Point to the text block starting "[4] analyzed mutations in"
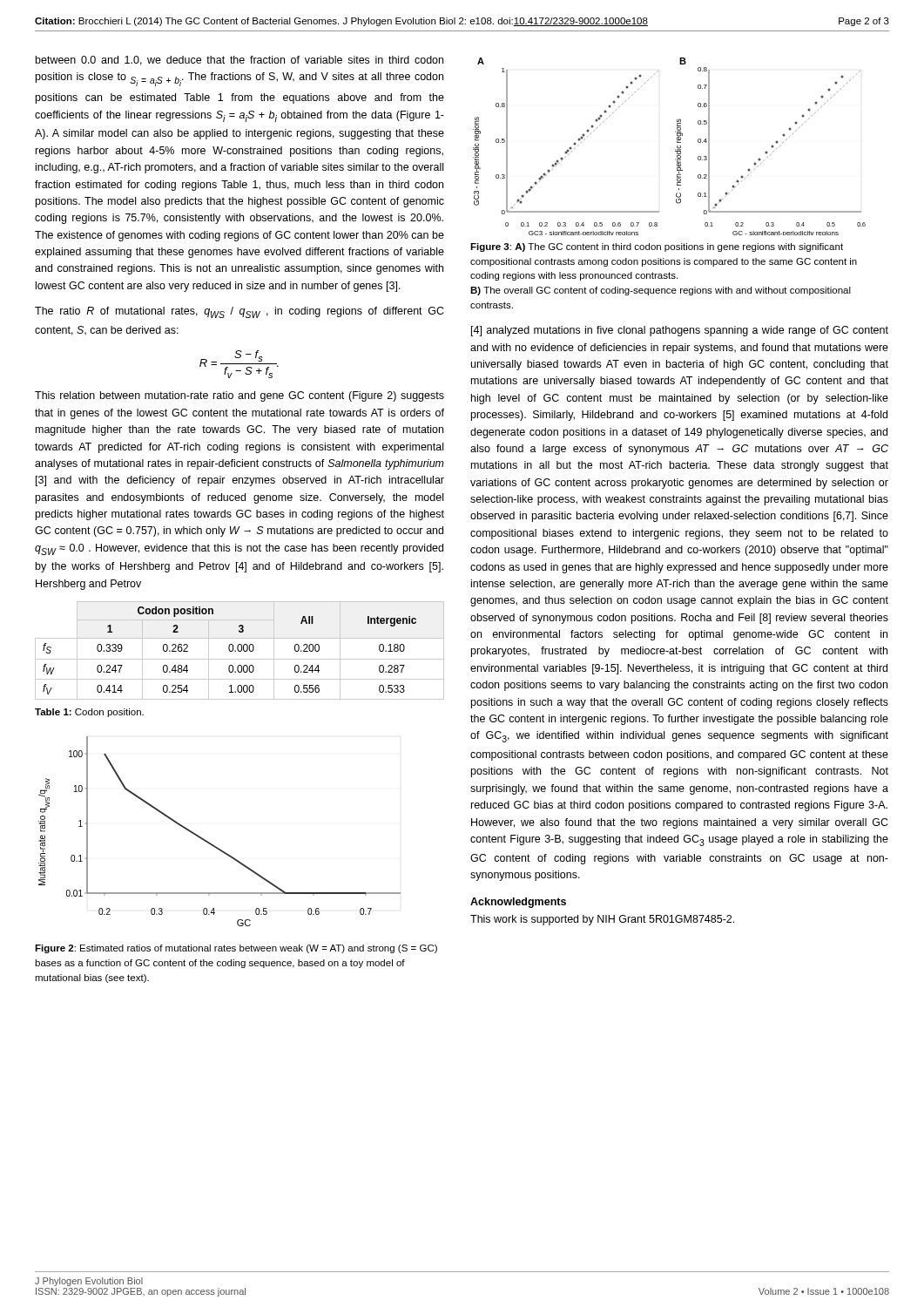 pos(679,603)
